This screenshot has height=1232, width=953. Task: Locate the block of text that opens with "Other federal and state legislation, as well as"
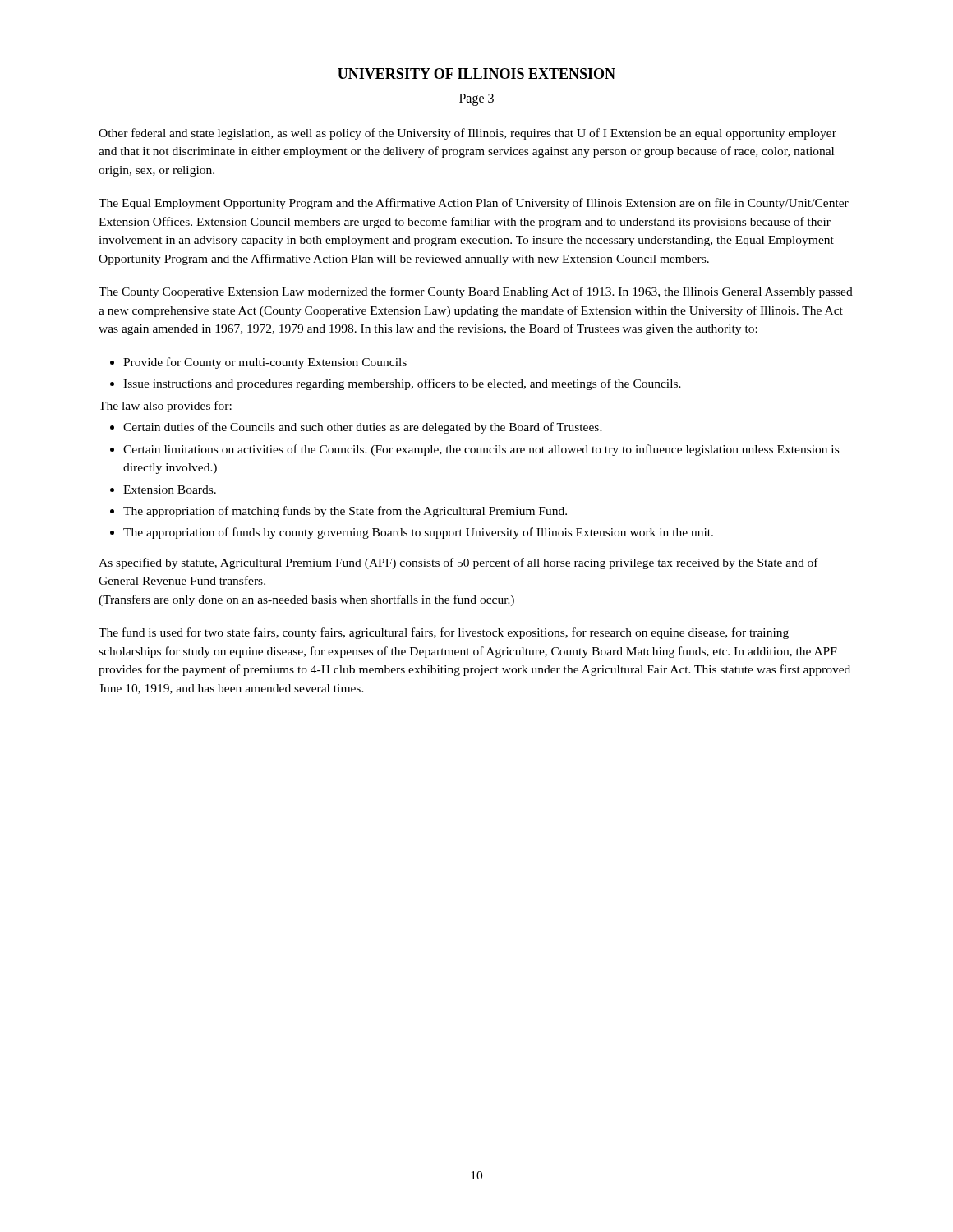tap(467, 151)
